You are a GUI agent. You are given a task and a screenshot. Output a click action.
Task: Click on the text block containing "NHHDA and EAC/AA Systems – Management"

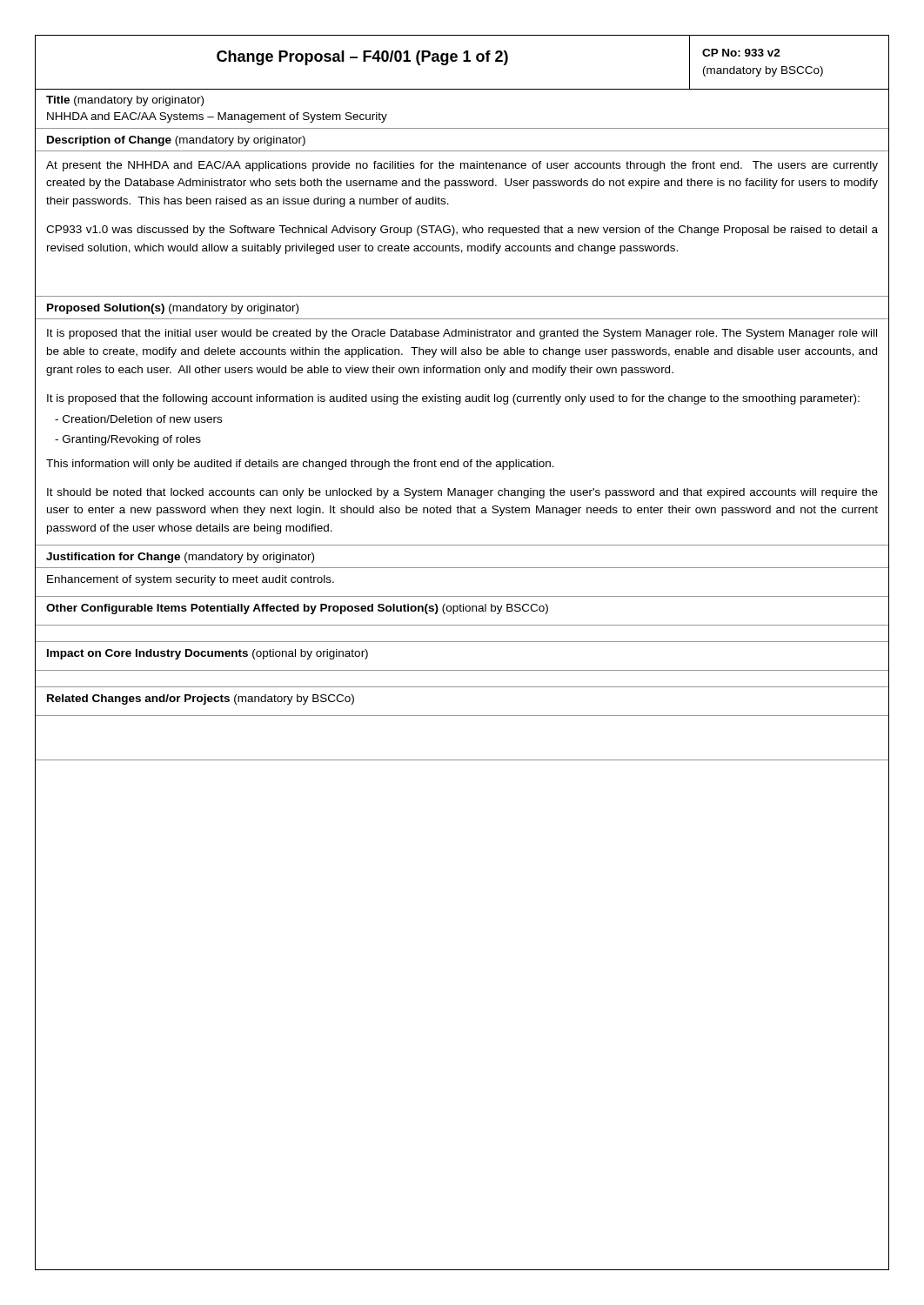216,116
